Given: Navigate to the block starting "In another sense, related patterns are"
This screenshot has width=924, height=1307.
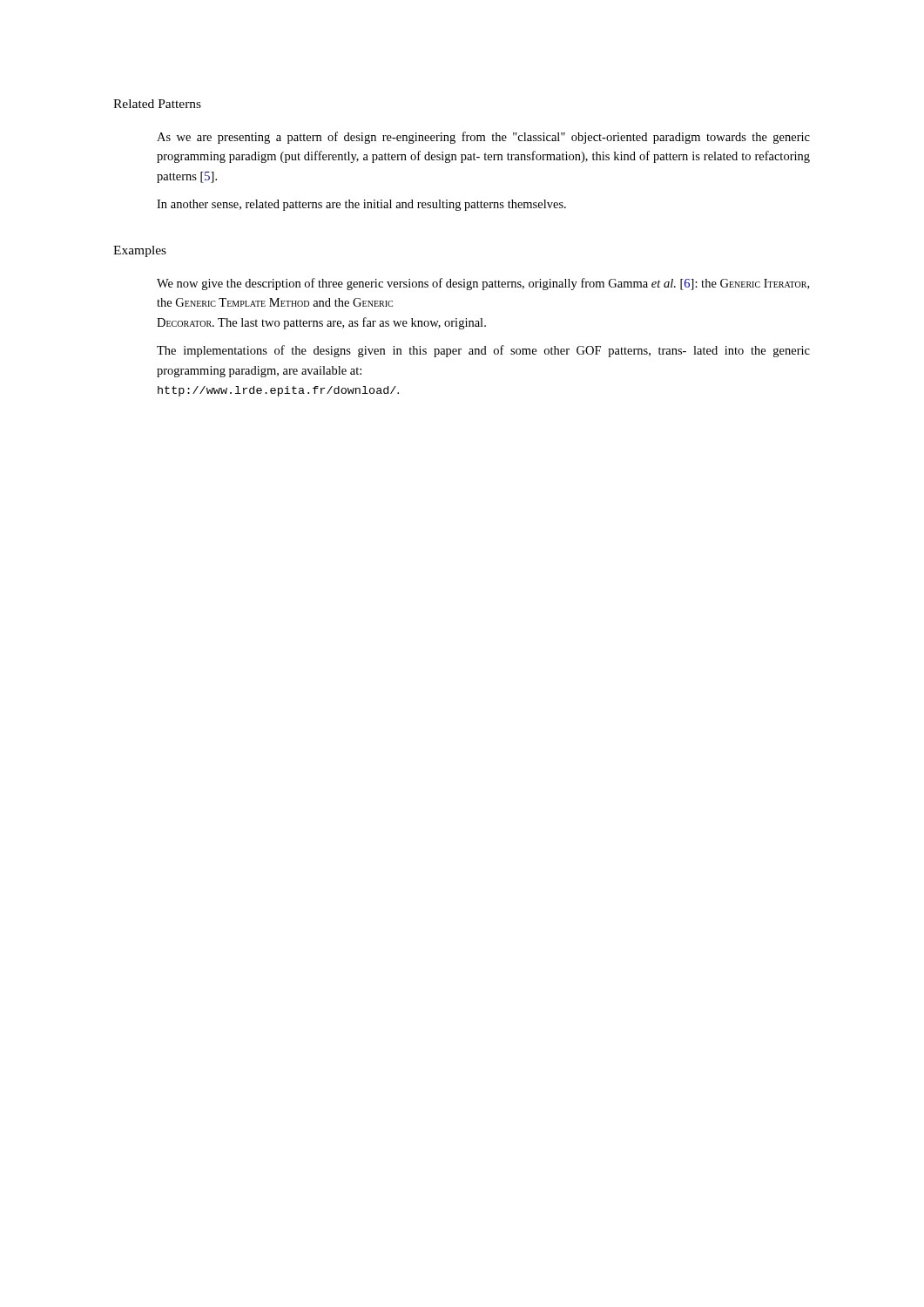Looking at the screenshot, I should pyautogui.click(x=362, y=204).
